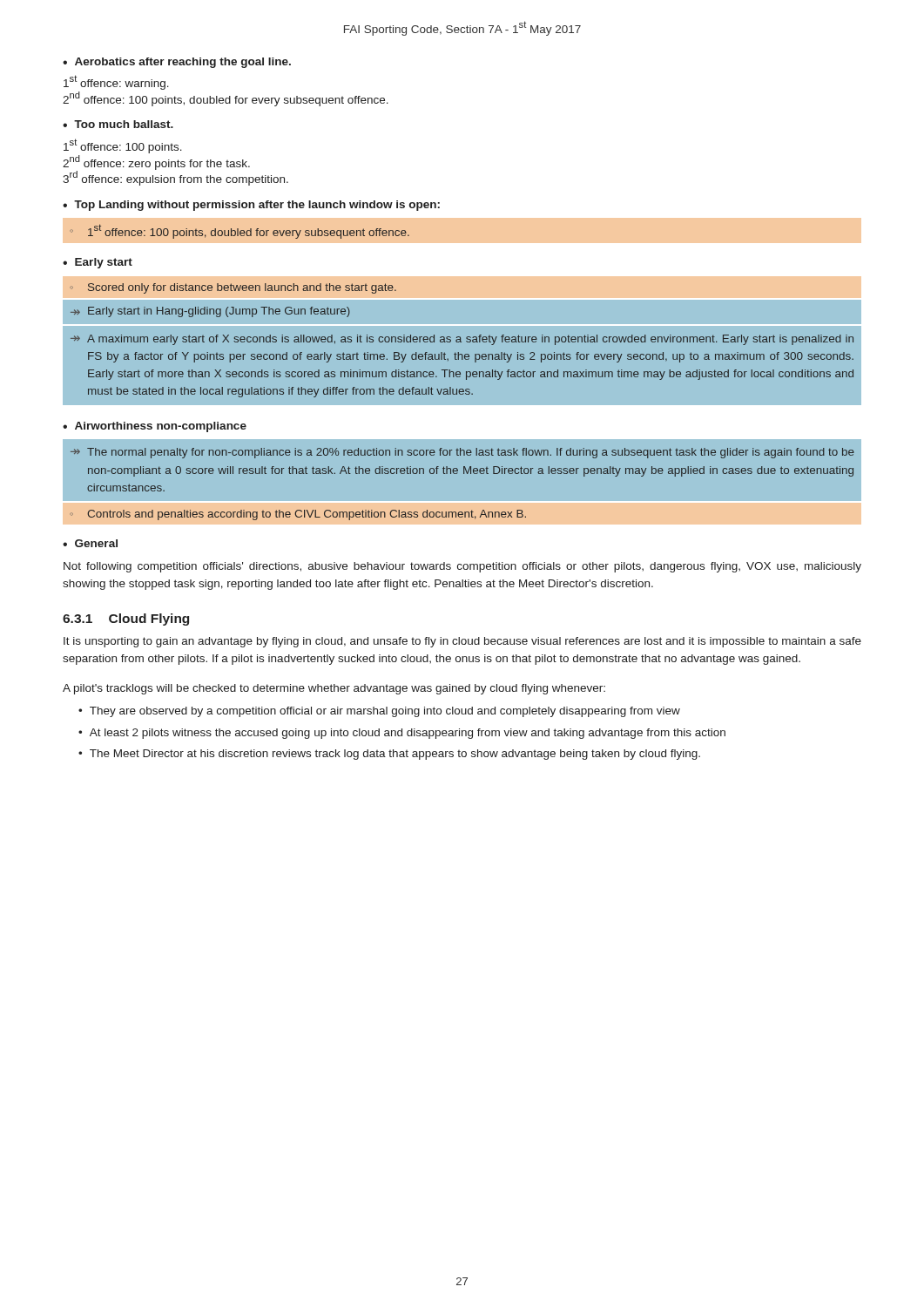Click the passage that begins "↠ The normal"
Screen dimensions: 1307x924
[x=462, y=470]
